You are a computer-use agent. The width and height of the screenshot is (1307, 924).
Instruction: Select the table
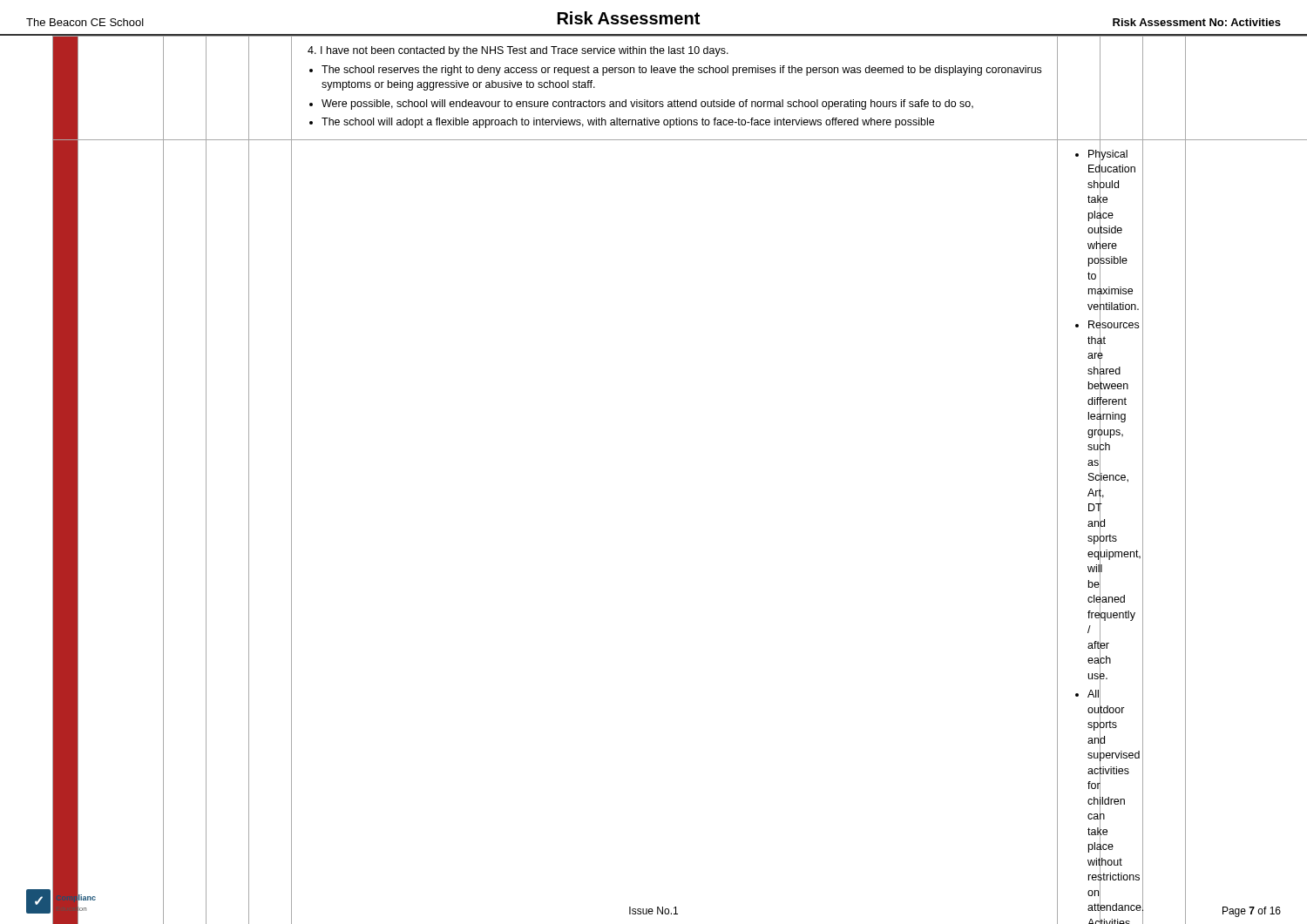(654, 480)
